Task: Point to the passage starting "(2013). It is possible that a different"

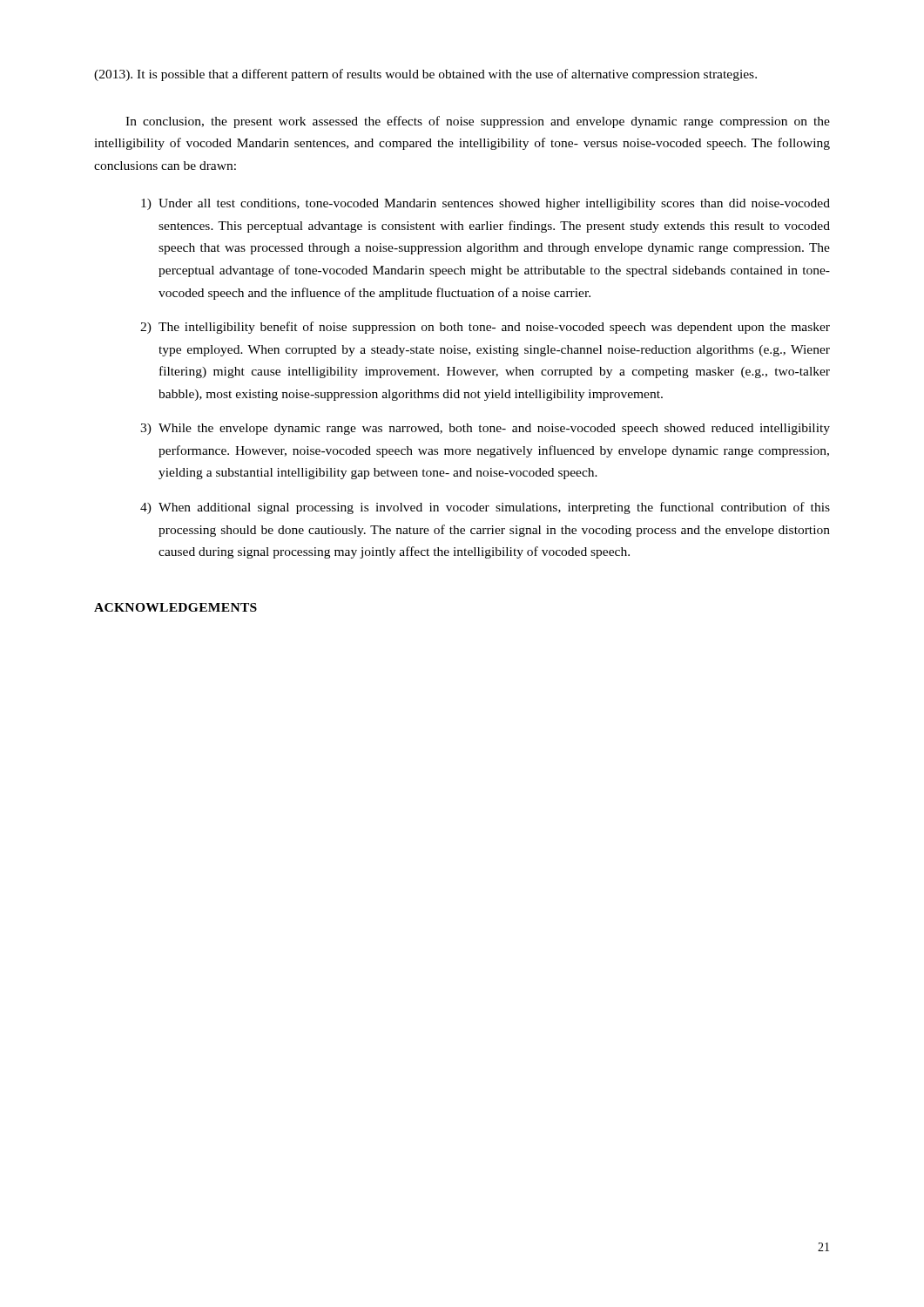Action: pyautogui.click(x=426, y=74)
